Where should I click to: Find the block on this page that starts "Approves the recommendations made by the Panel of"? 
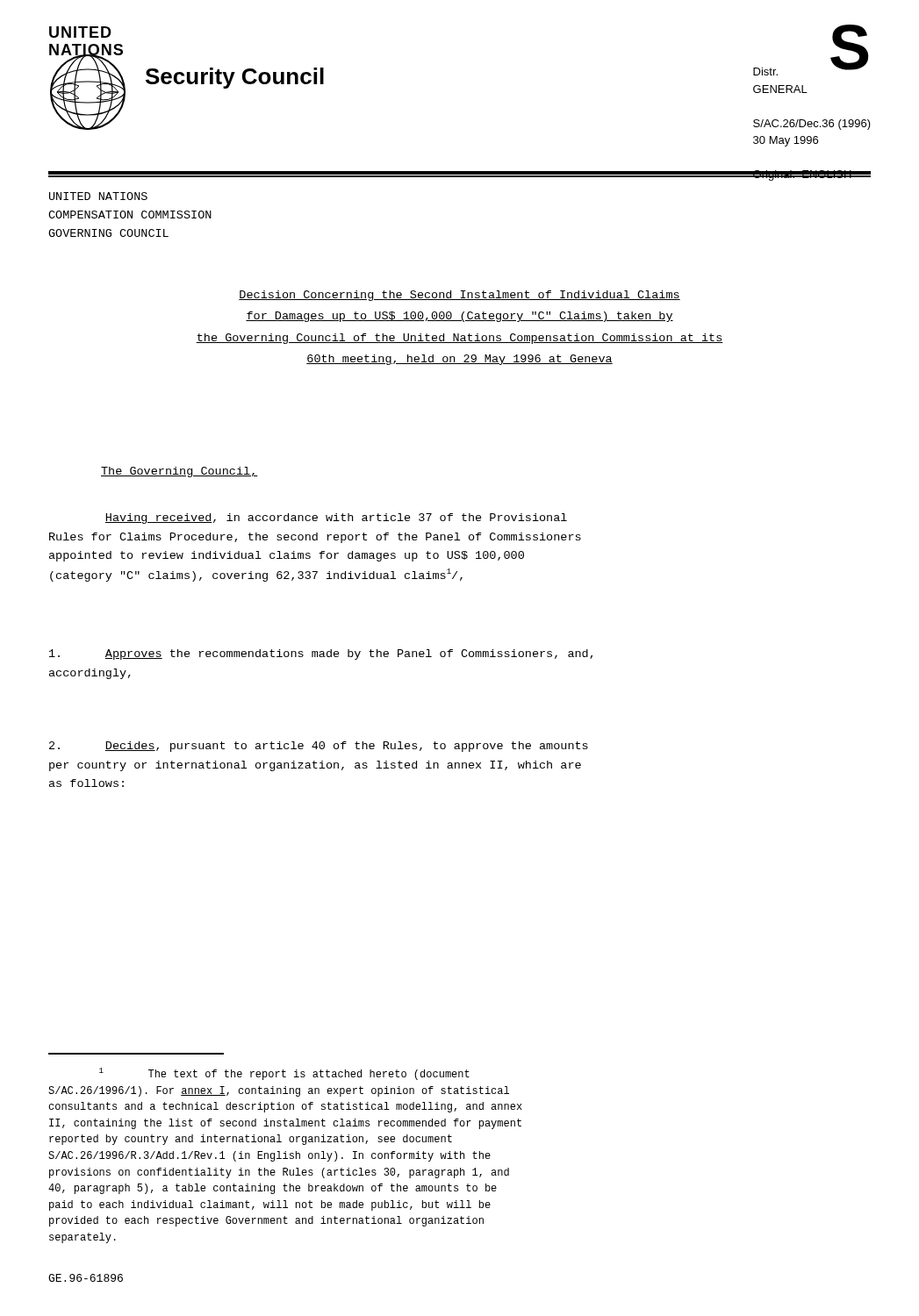pos(322,664)
